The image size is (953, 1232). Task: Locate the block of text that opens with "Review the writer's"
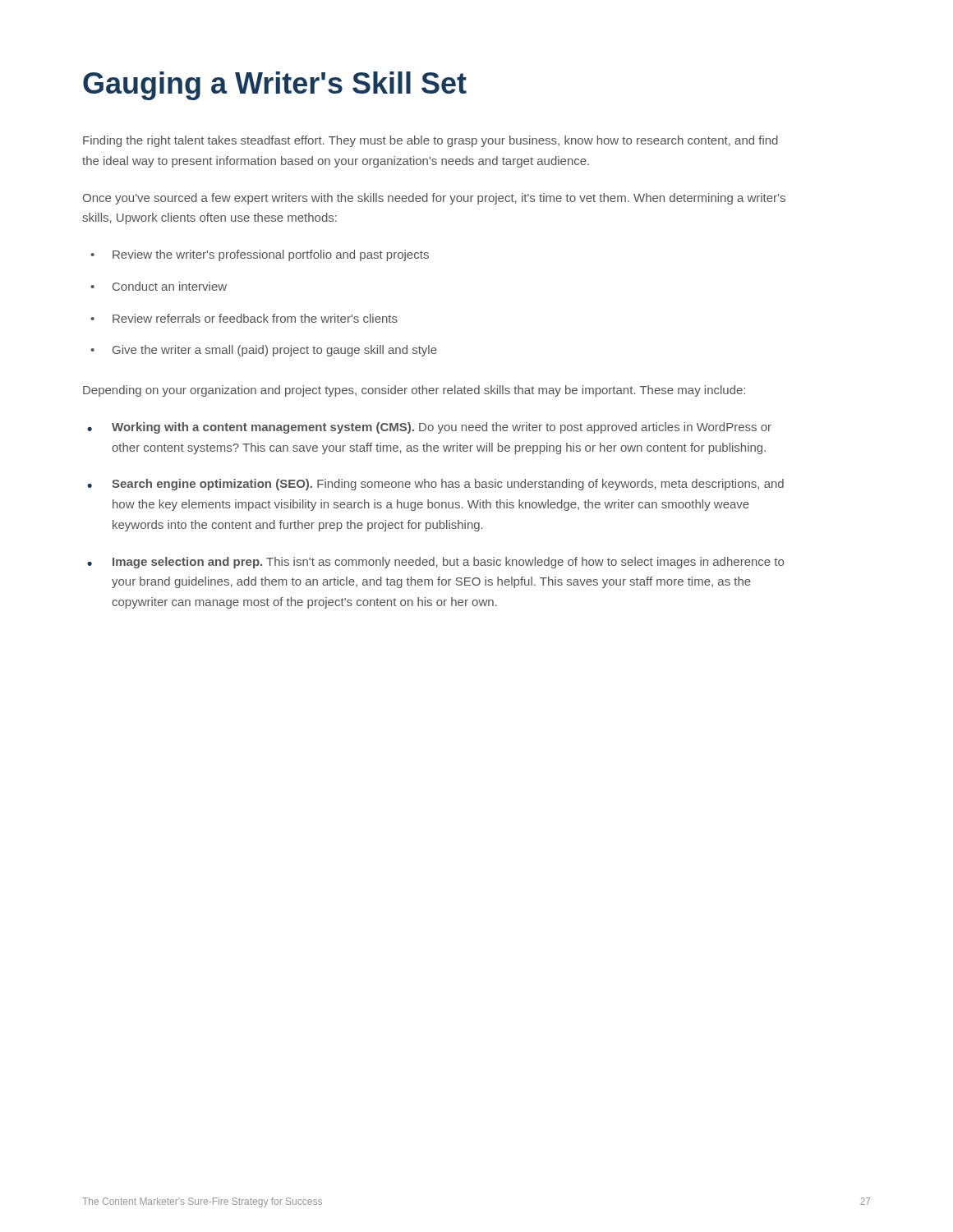tap(270, 254)
